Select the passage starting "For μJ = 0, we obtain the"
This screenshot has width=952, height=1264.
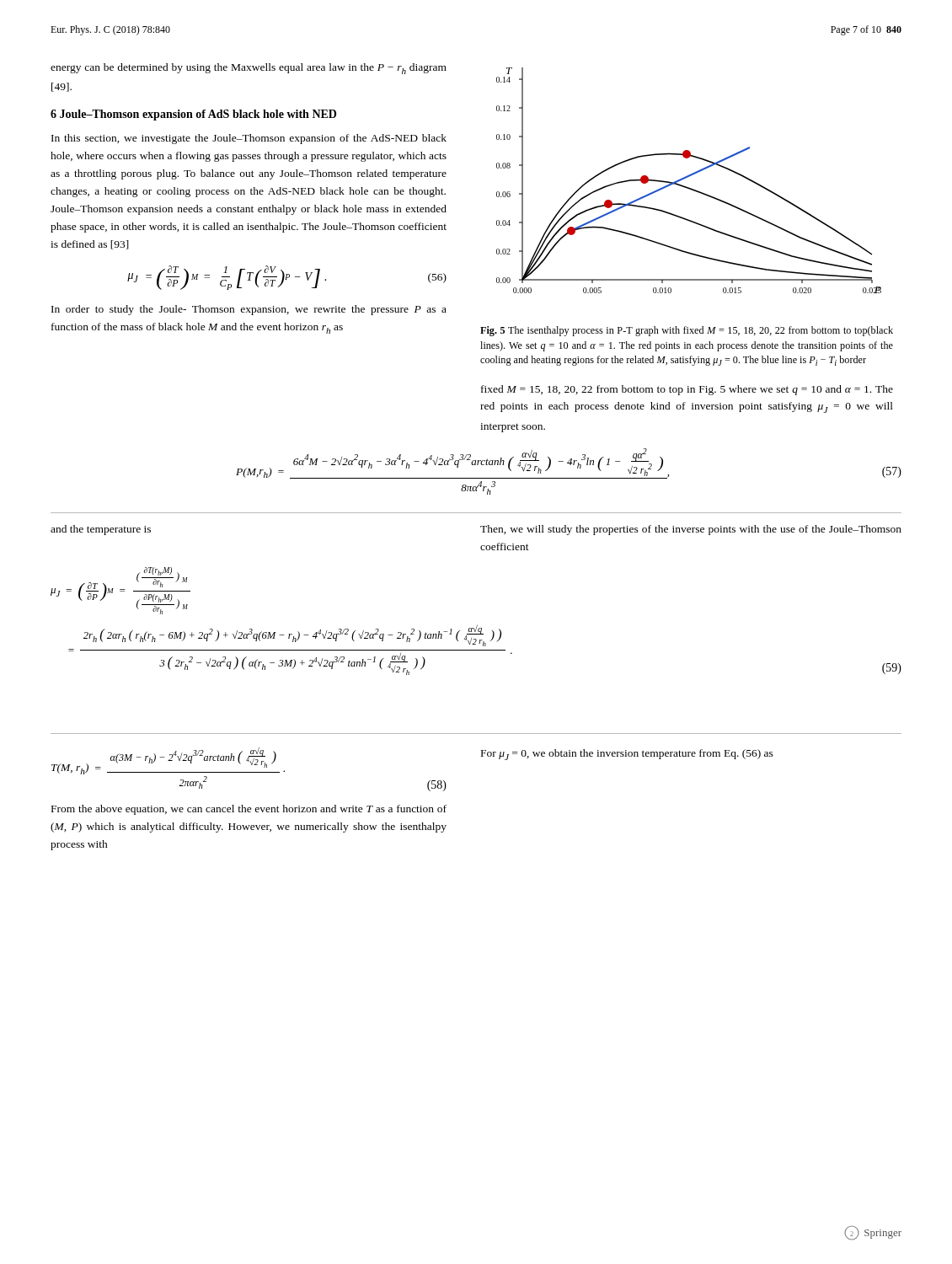[x=627, y=754]
